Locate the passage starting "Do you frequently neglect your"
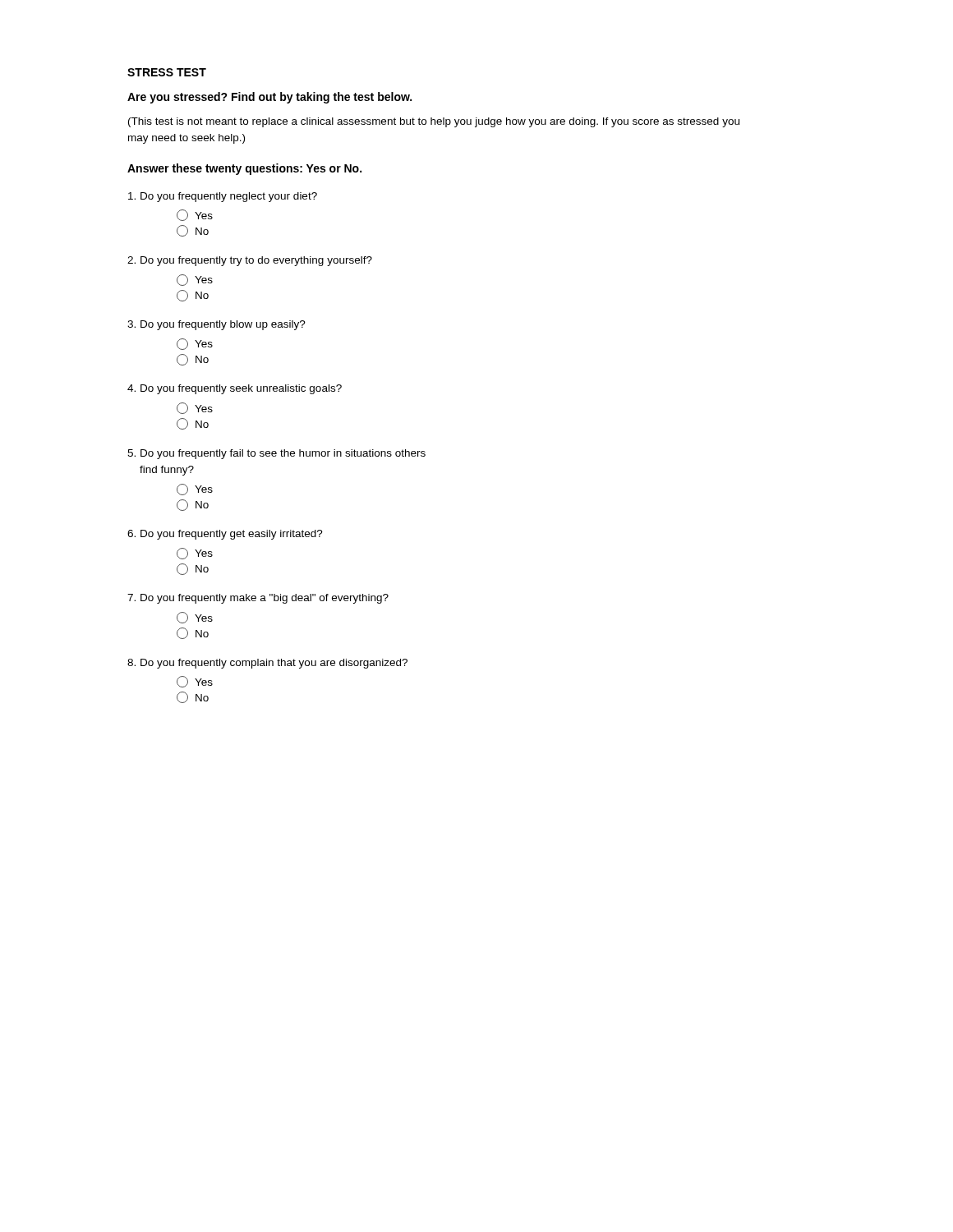Image resolution: width=953 pixels, height=1232 pixels. pos(223,197)
